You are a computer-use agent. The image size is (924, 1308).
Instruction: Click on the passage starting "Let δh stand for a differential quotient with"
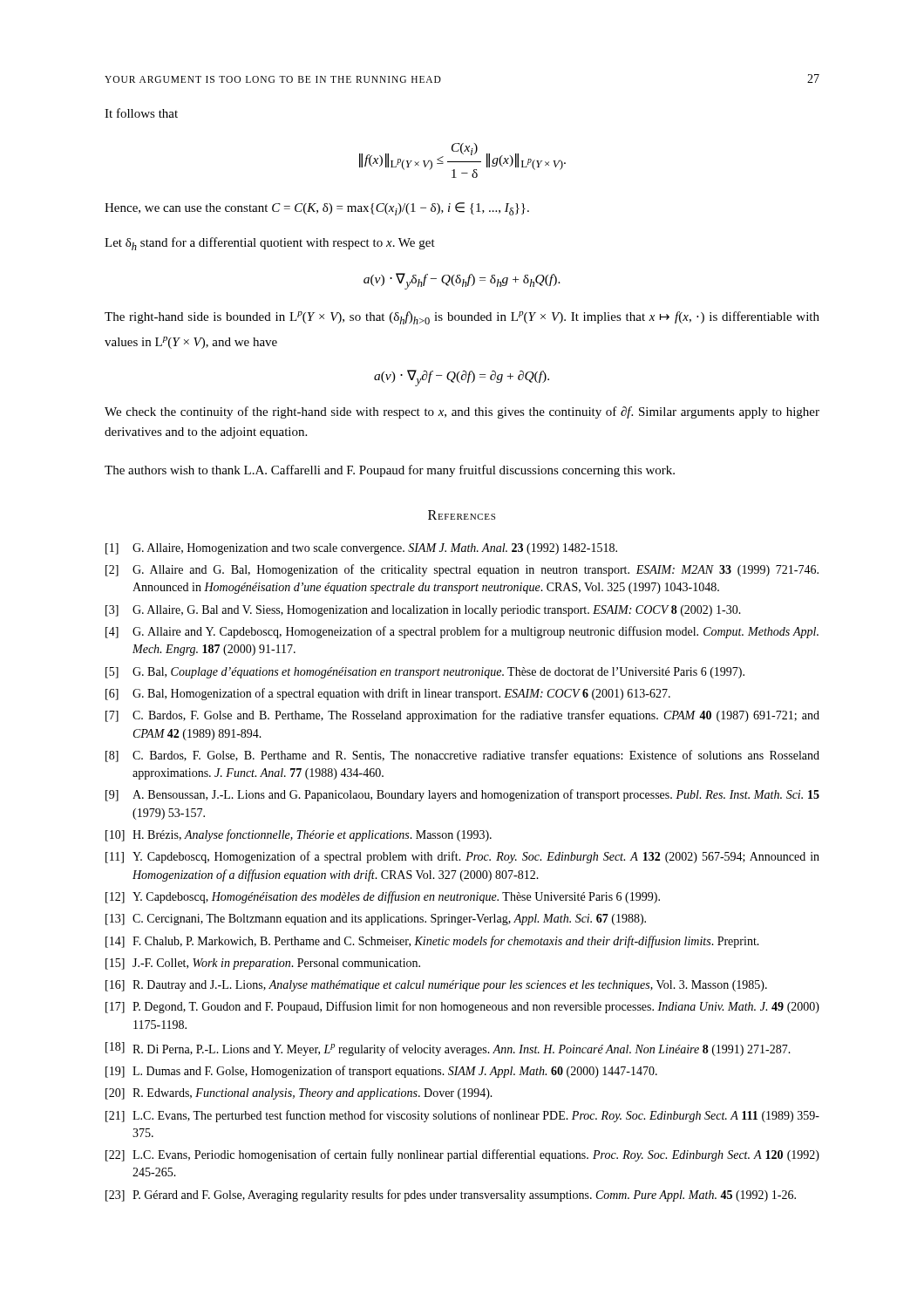270,244
